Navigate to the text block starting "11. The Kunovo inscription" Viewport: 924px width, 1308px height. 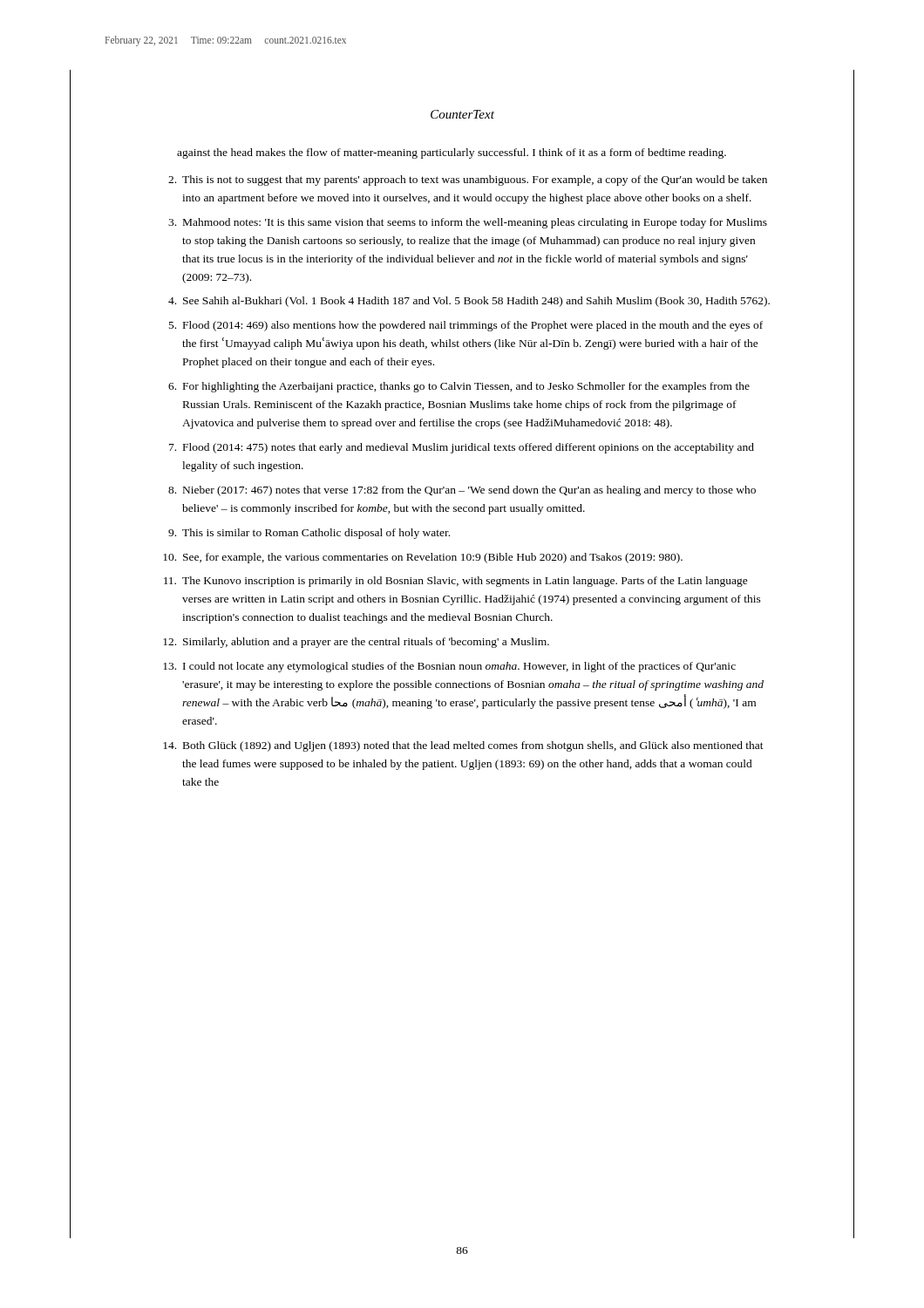[x=462, y=600]
